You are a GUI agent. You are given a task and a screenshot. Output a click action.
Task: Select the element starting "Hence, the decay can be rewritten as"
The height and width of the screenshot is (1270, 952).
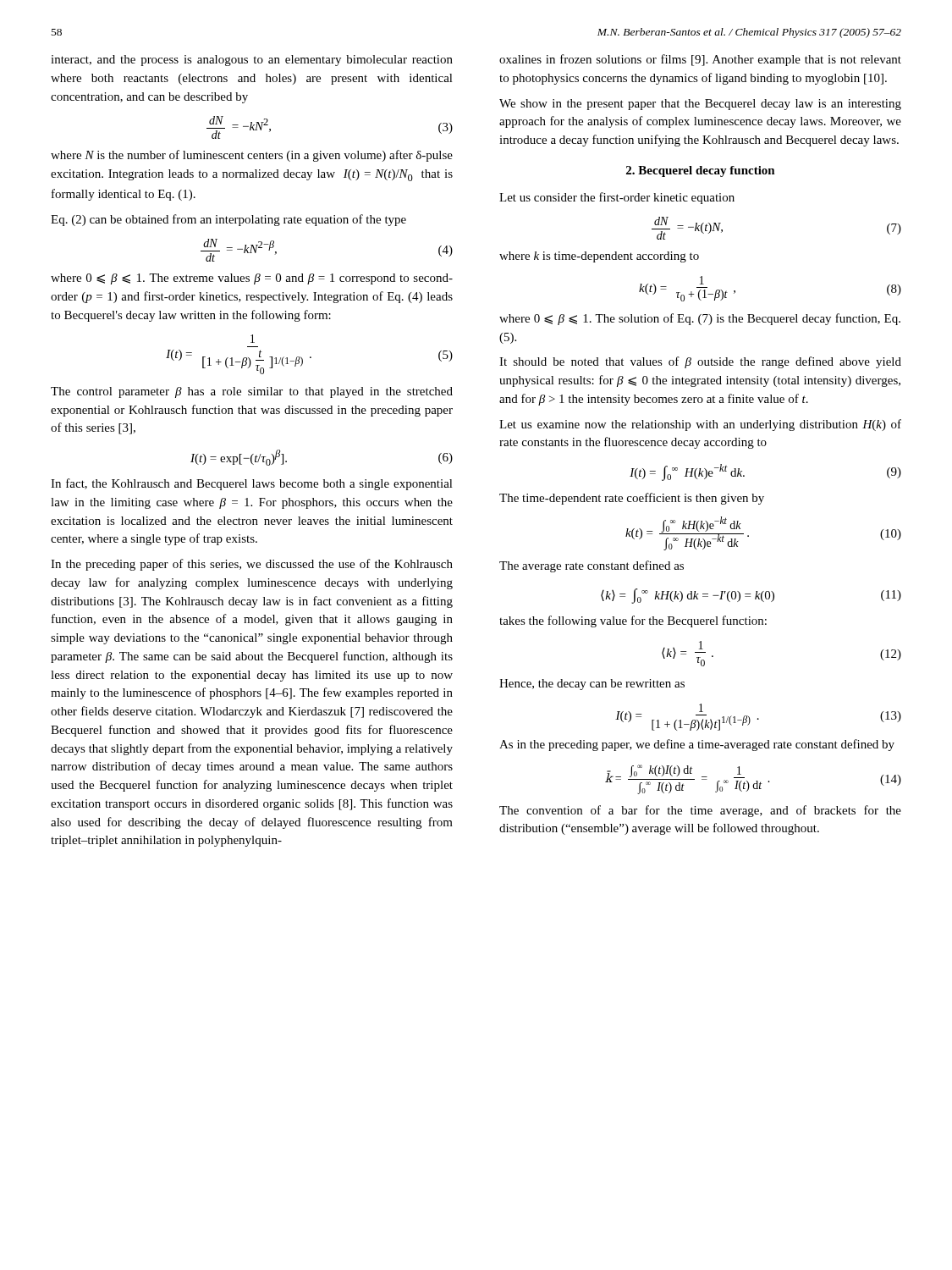pyautogui.click(x=592, y=685)
